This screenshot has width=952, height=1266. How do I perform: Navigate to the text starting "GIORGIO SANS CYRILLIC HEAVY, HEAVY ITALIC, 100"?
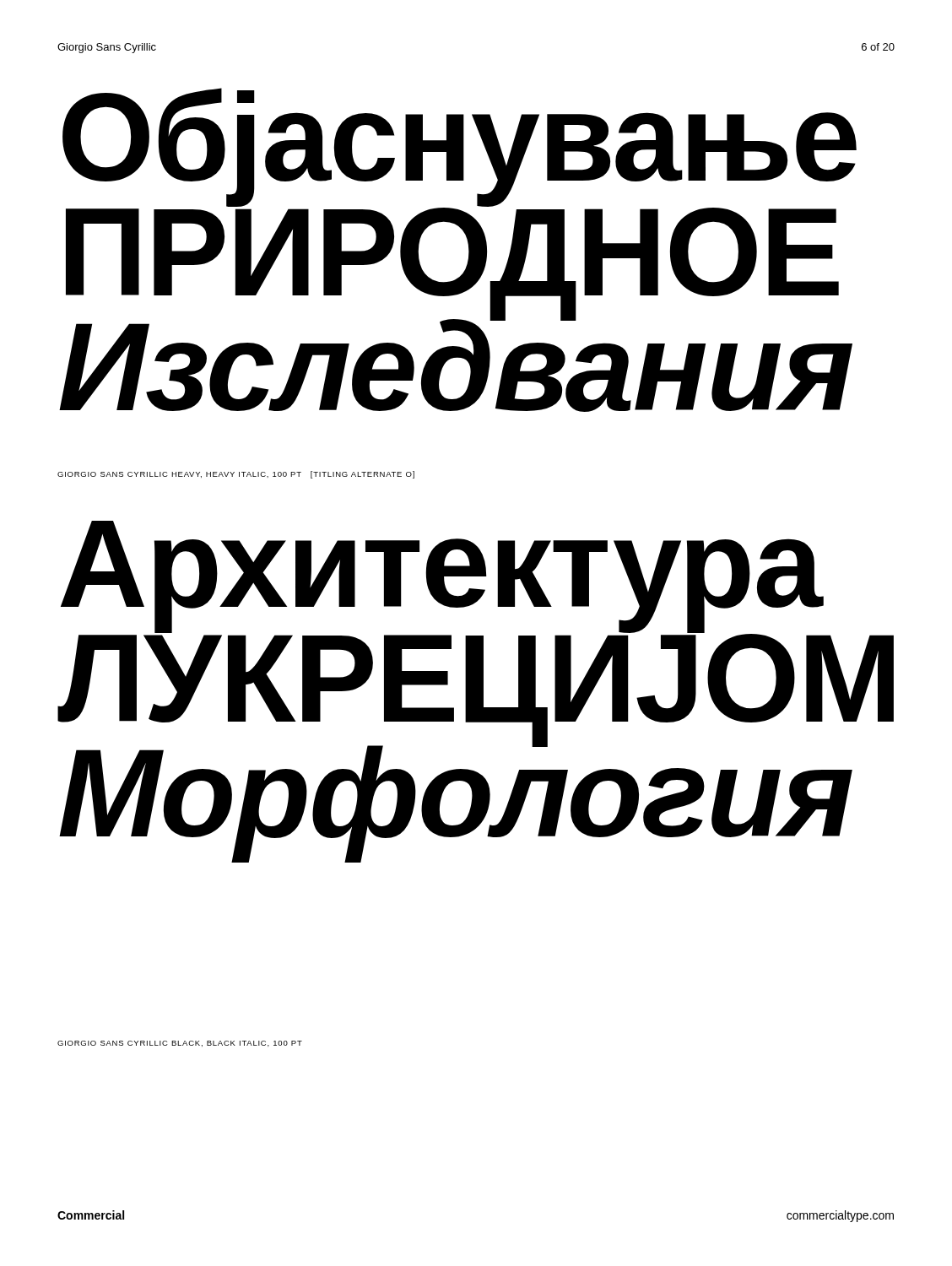236,474
